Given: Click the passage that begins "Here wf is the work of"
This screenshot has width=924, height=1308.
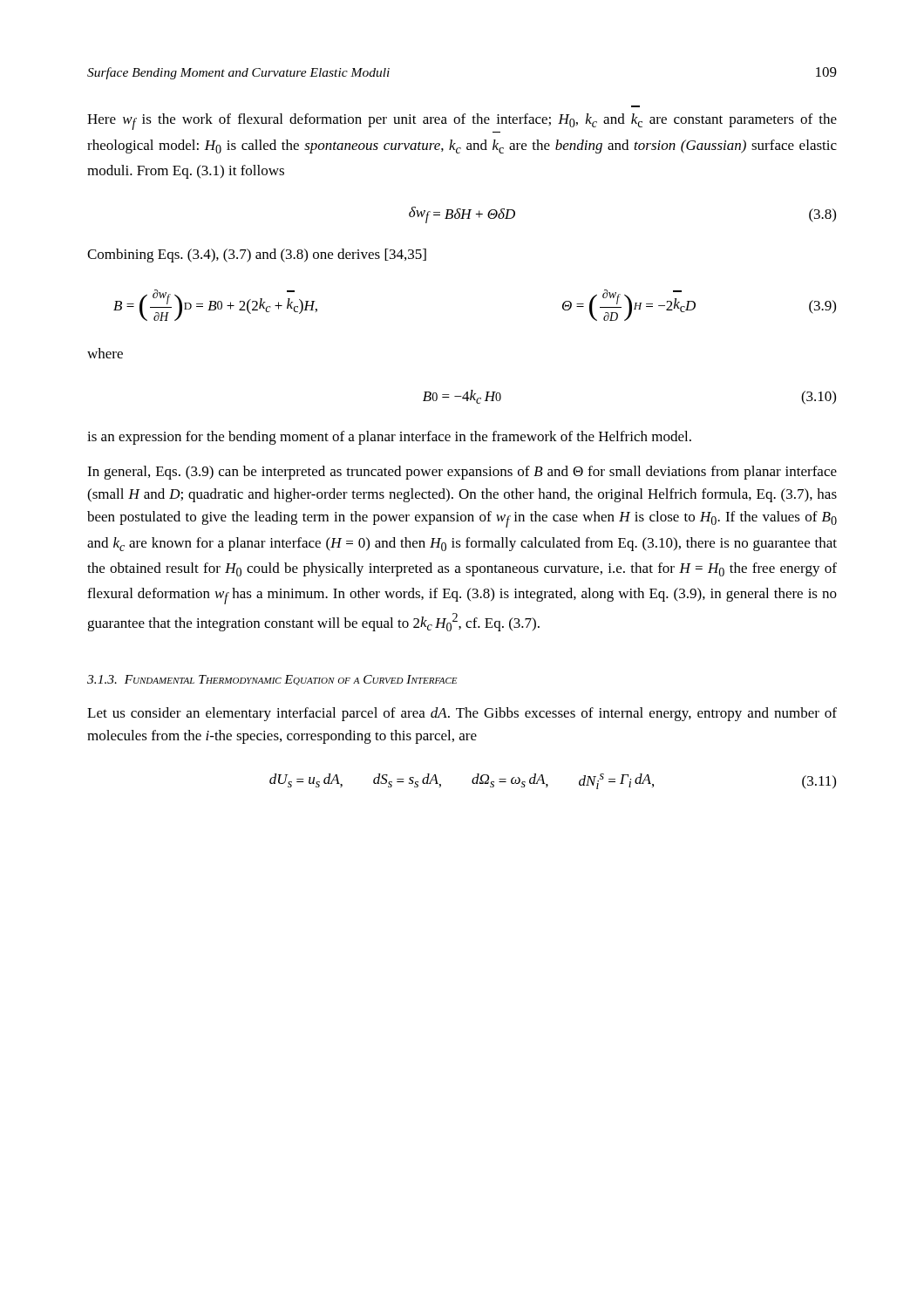Looking at the screenshot, I should click(x=462, y=144).
